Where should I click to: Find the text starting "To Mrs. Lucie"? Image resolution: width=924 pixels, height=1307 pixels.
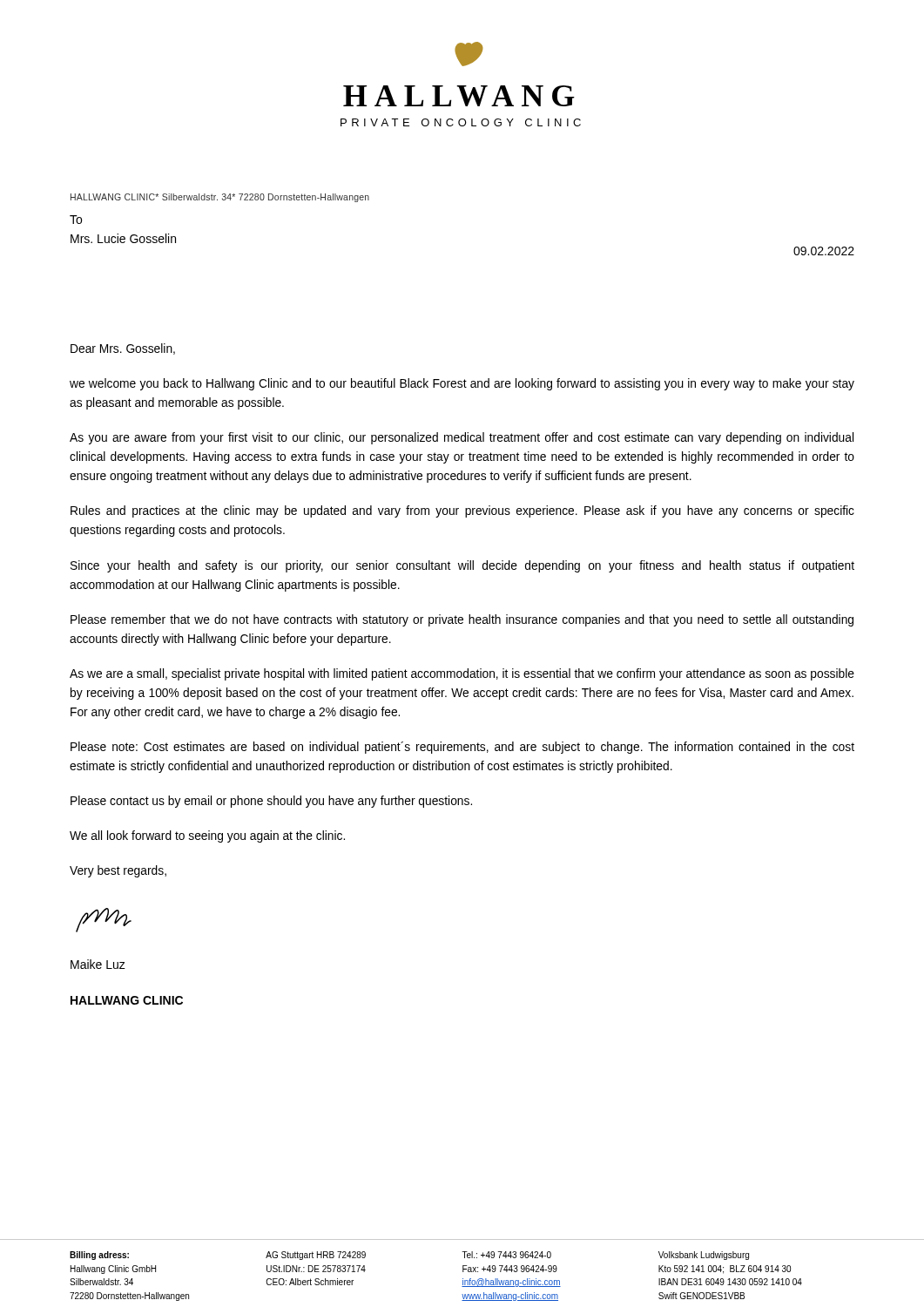click(x=123, y=229)
